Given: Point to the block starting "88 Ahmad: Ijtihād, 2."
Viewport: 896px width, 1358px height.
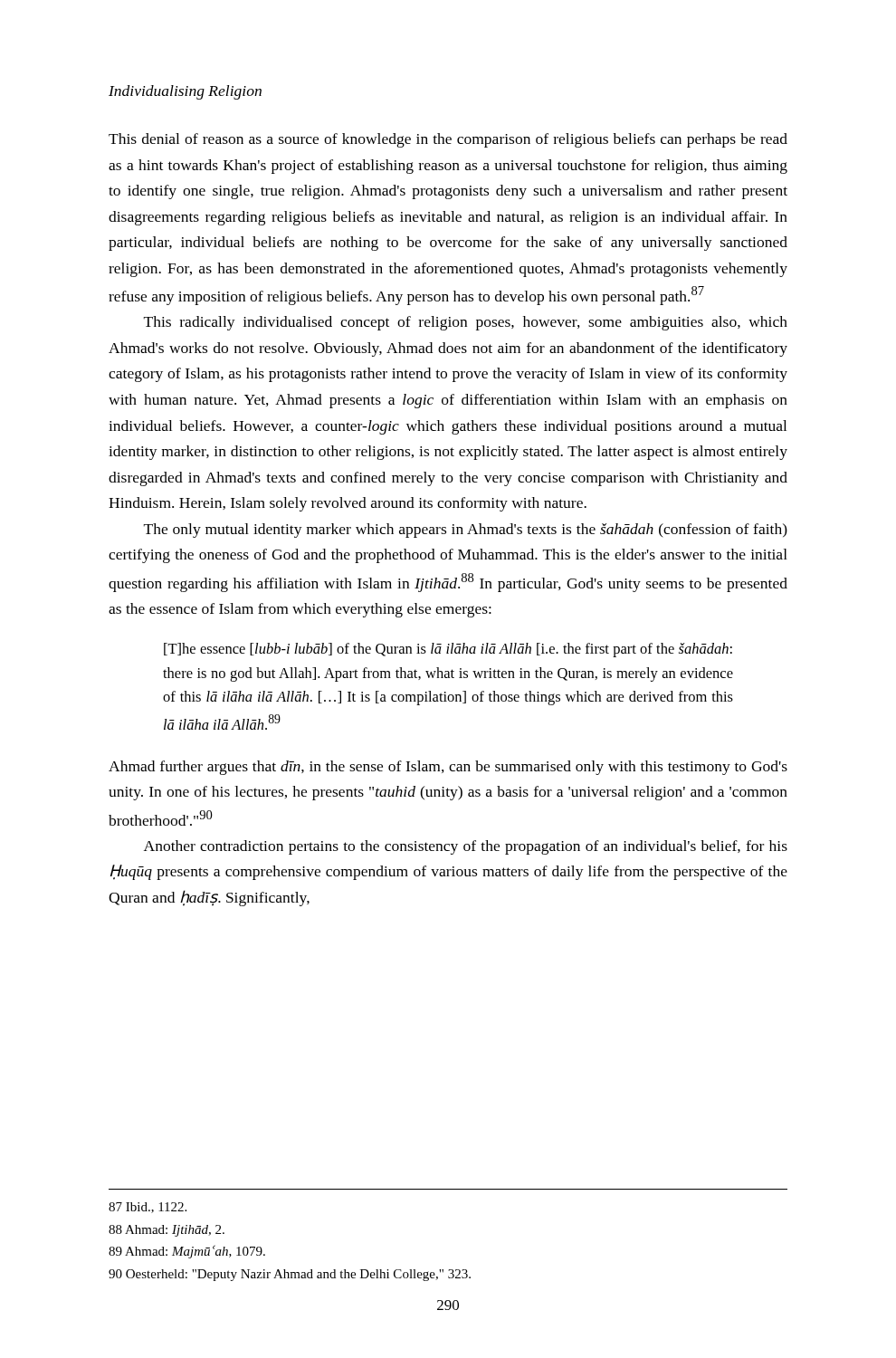Looking at the screenshot, I should [167, 1229].
